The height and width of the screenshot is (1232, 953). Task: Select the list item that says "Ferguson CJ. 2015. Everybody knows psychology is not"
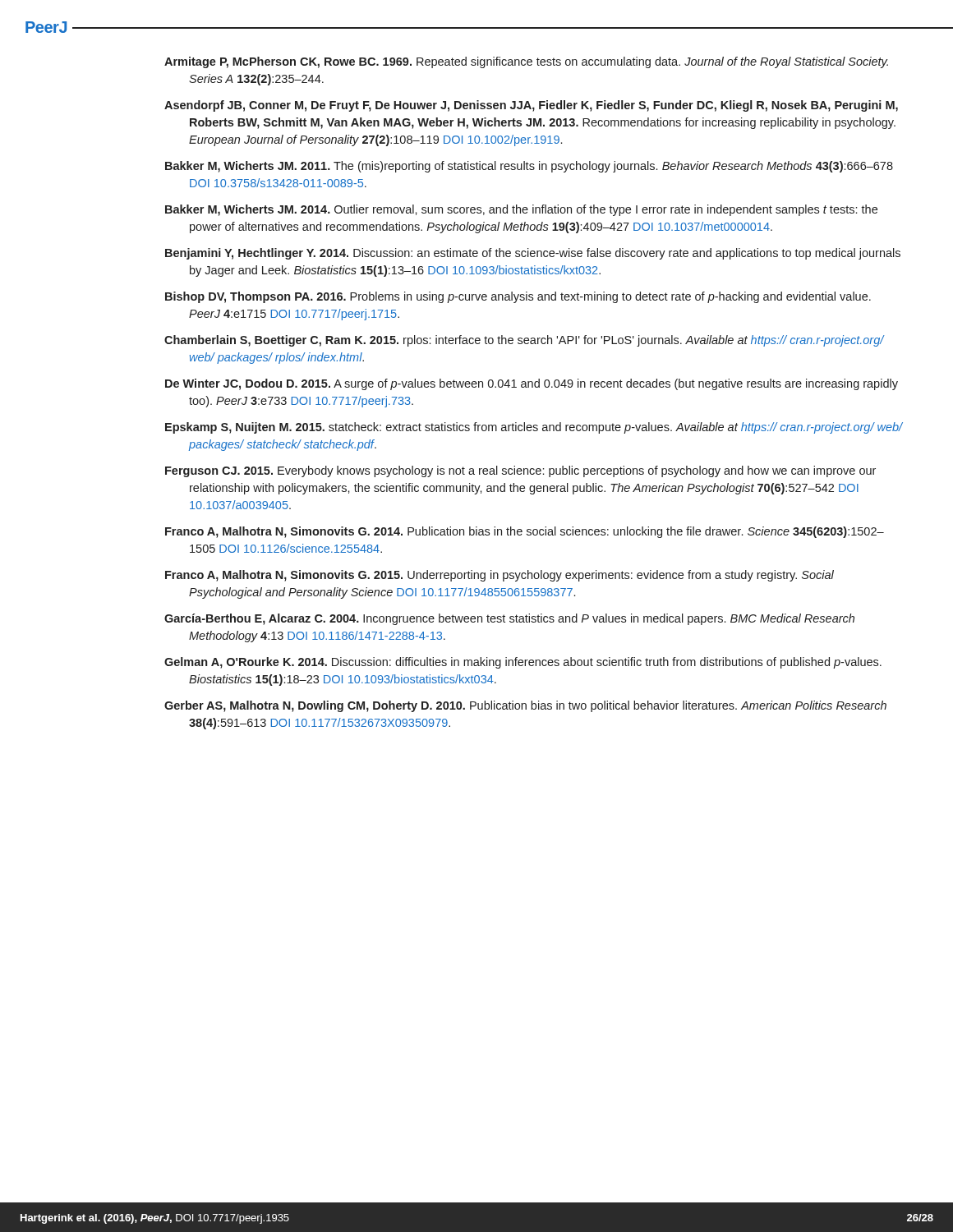(x=520, y=488)
